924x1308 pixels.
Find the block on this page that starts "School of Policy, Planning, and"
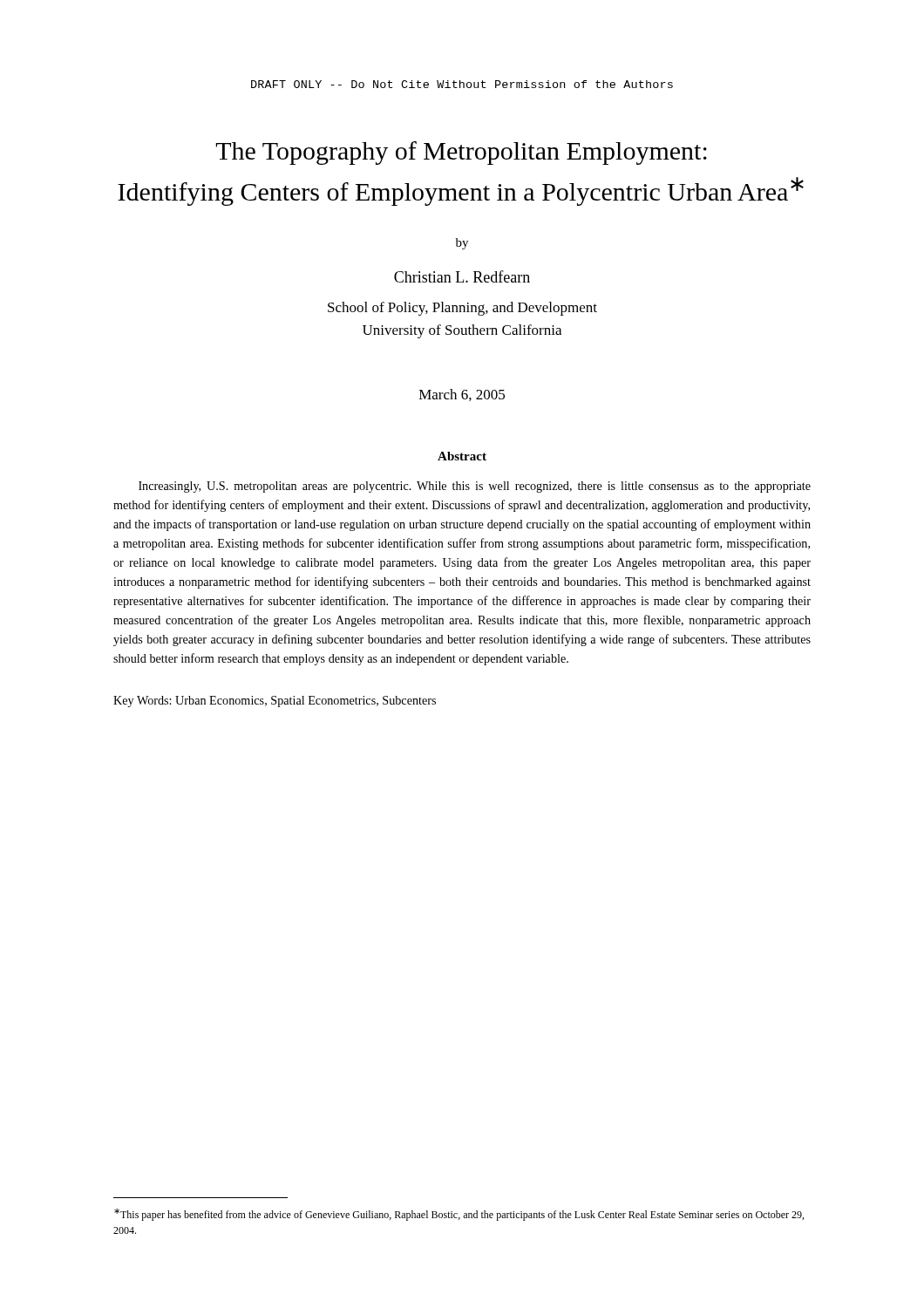462,318
